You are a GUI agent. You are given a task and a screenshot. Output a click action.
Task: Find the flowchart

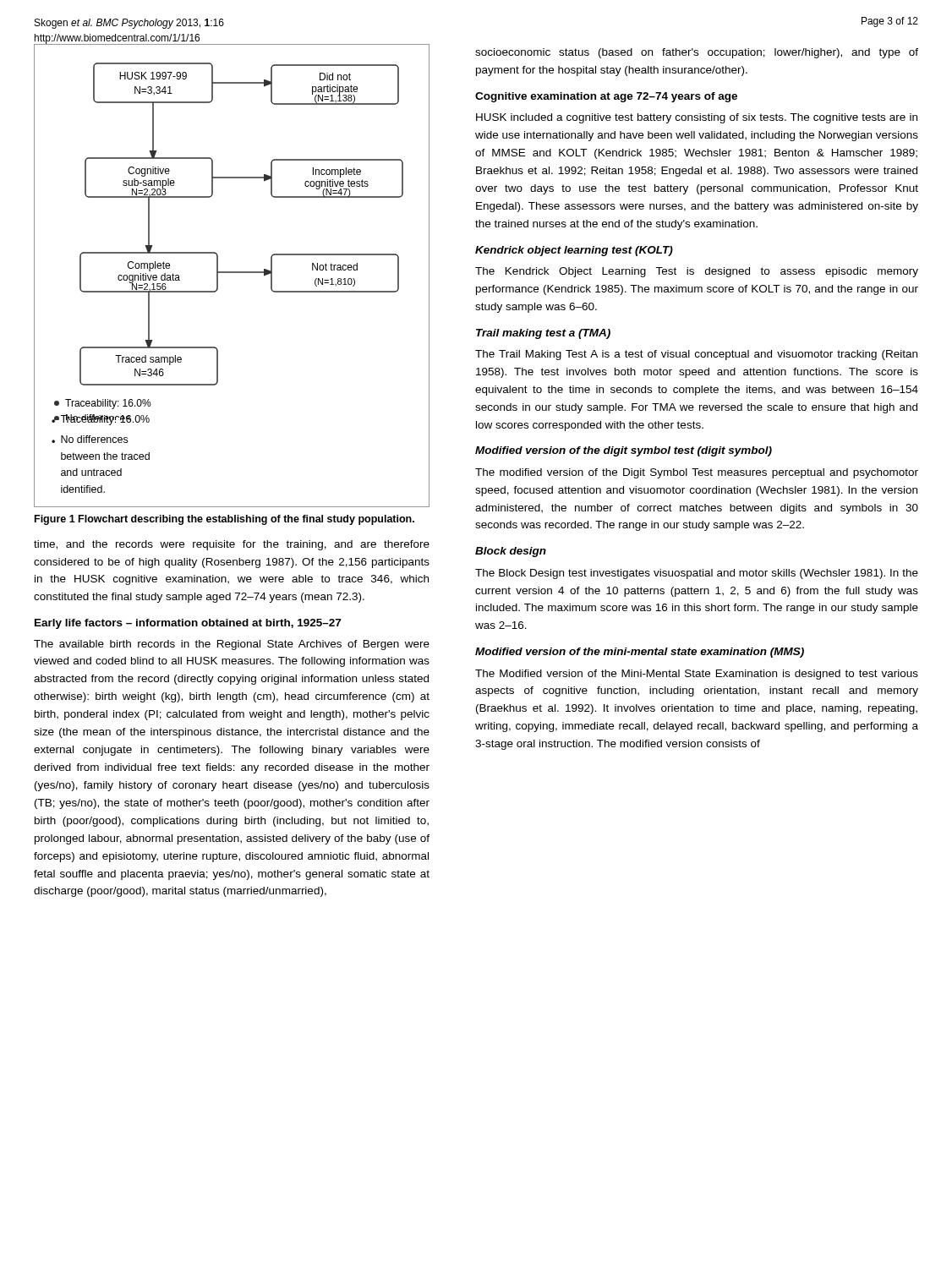[x=232, y=276]
